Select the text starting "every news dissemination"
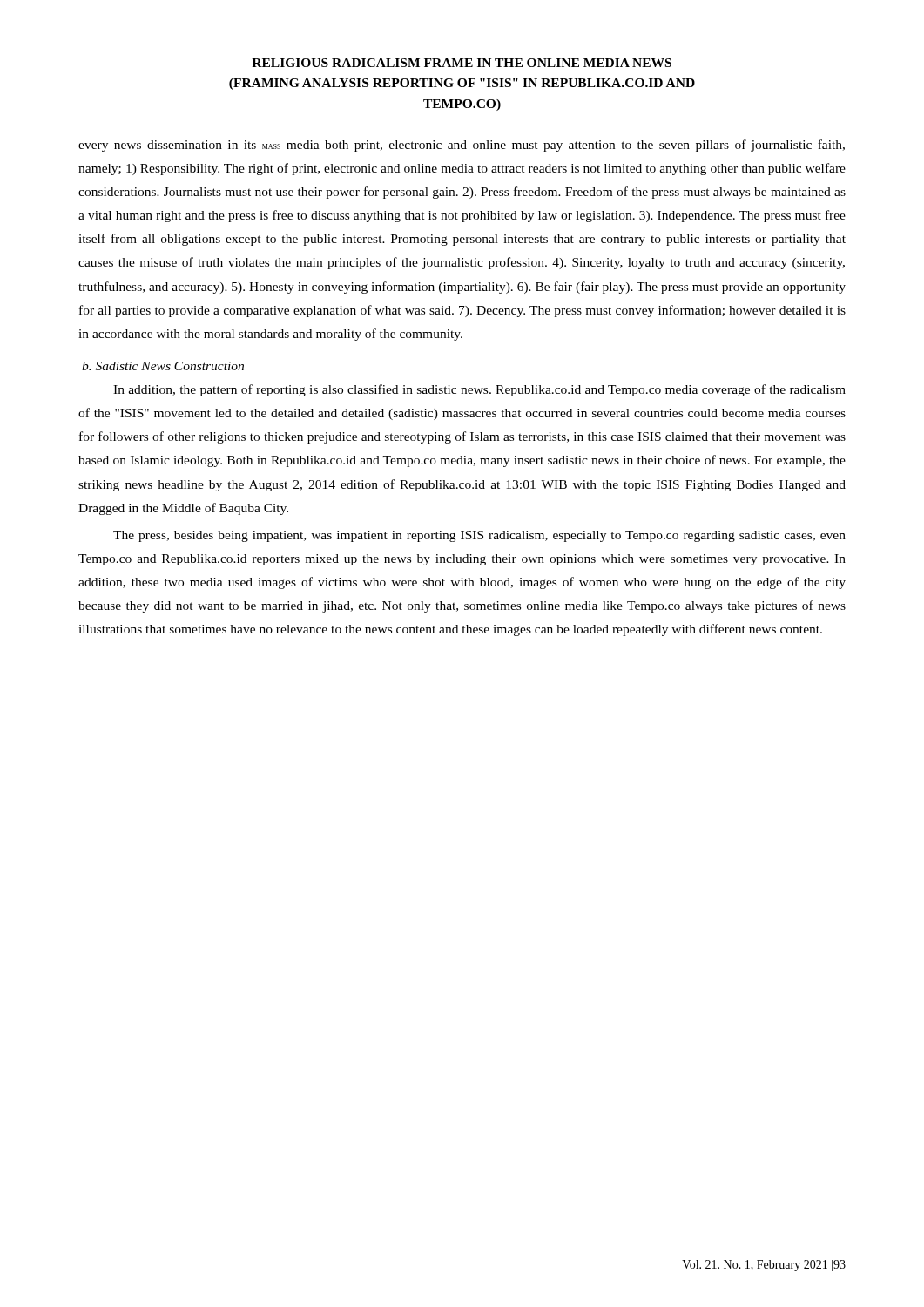This screenshot has height=1307, width=924. click(x=462, y=239)
